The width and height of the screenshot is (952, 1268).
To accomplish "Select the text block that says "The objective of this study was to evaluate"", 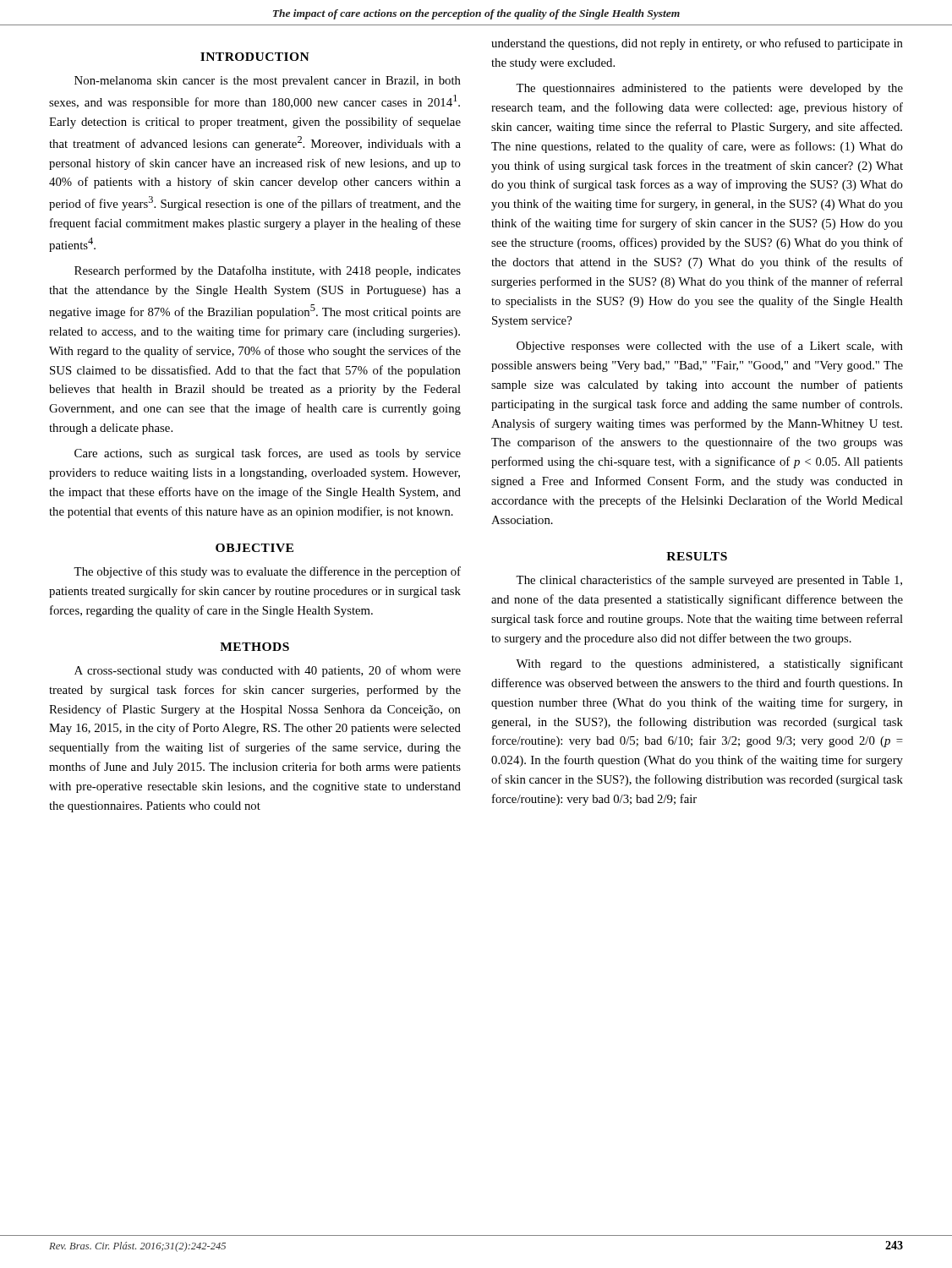I will (x=255, y=591).
